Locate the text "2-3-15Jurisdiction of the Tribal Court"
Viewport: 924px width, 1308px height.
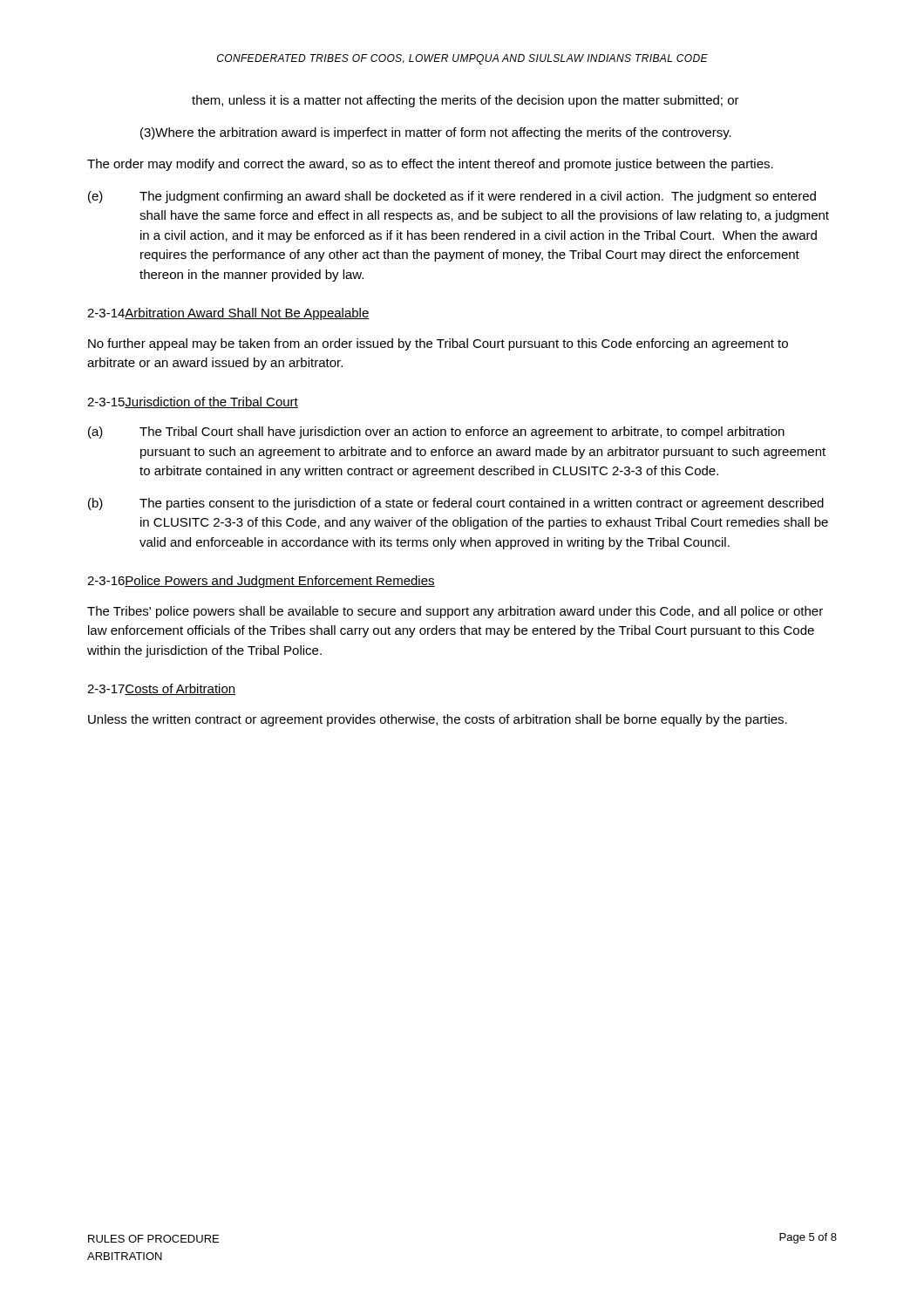pyautogui.click(x=193, y=401)
